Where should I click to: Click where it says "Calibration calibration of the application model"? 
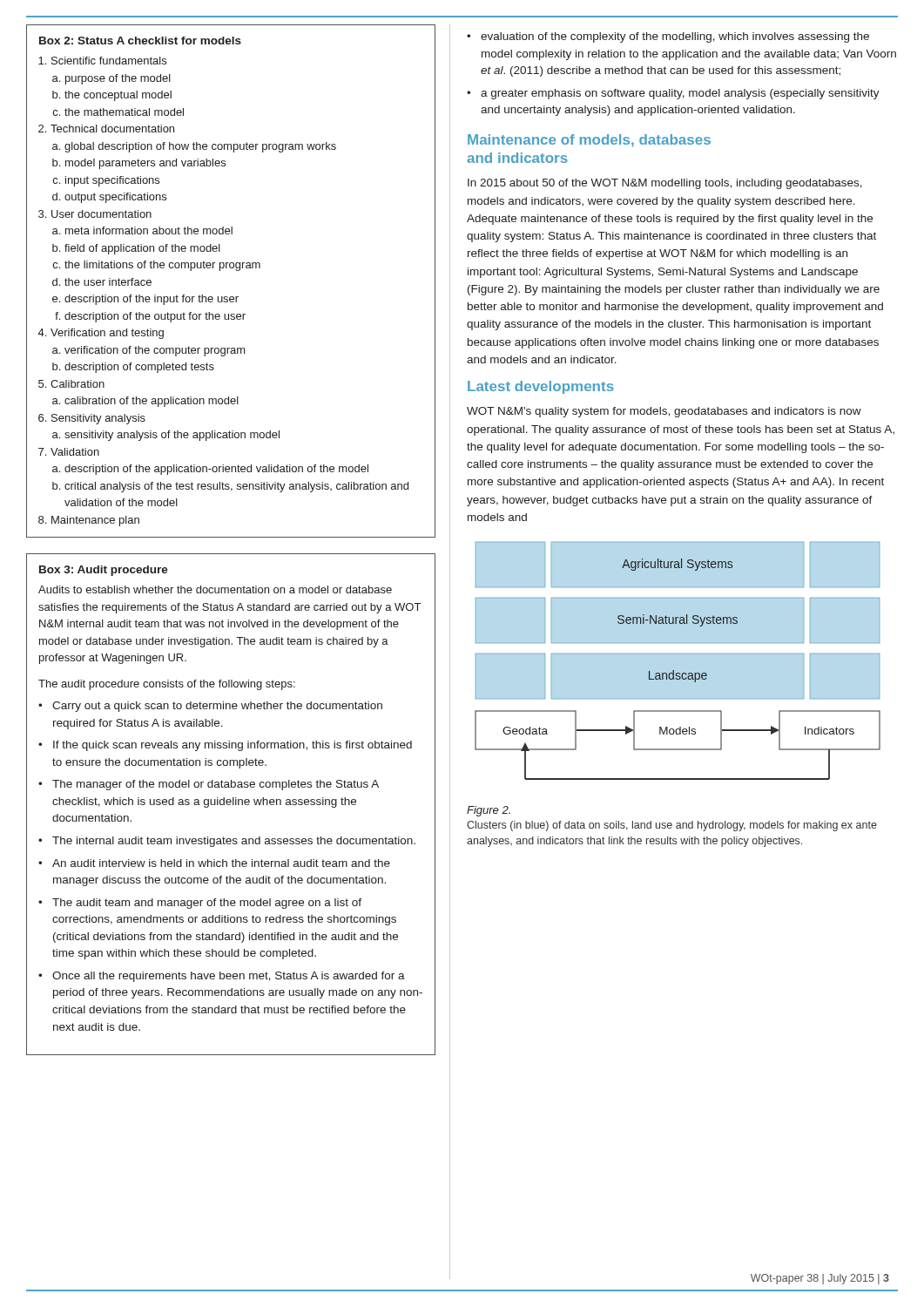click(x=237, y=393)
